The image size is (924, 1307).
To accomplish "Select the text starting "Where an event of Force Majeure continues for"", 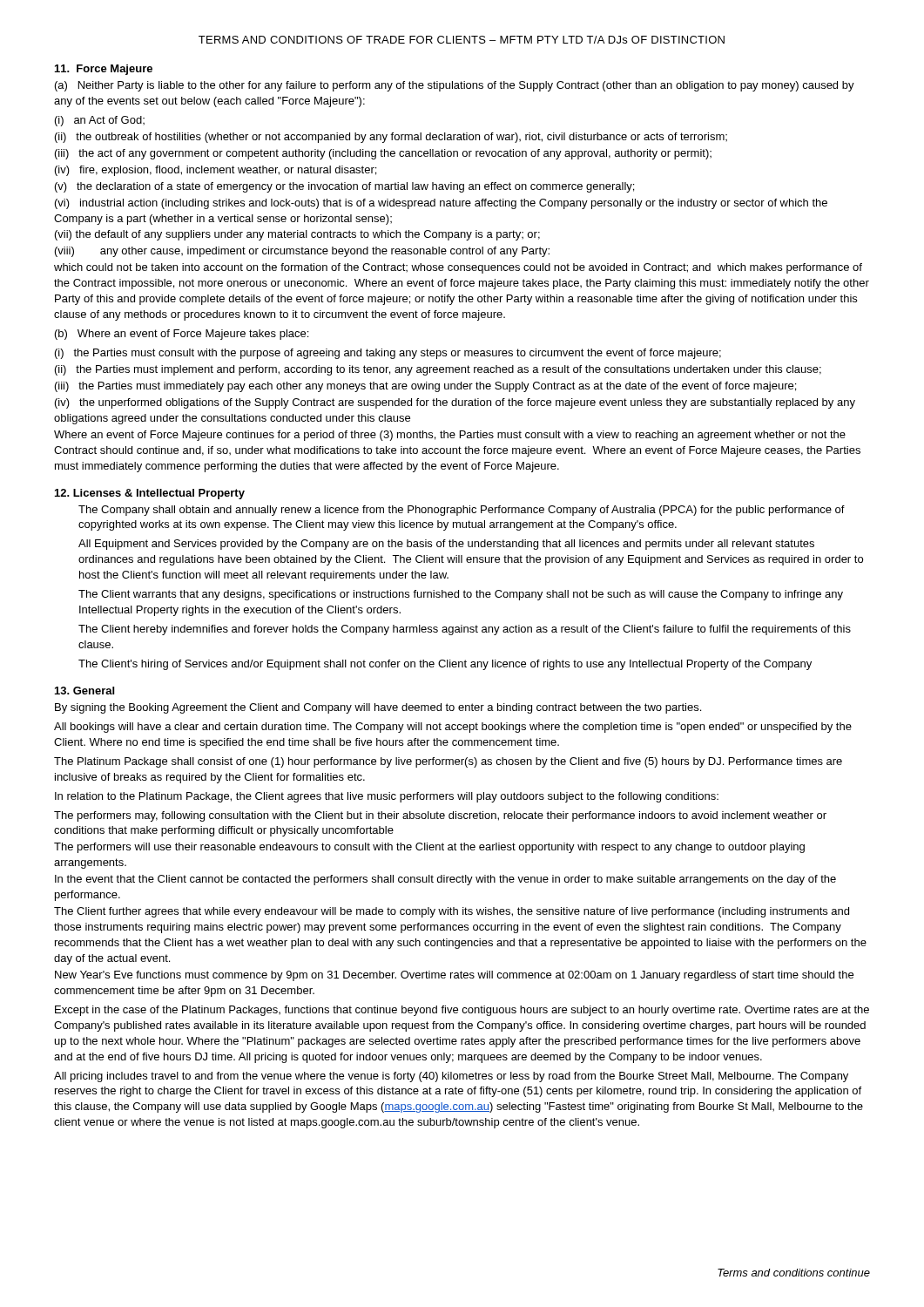I will tap(457, 450).
